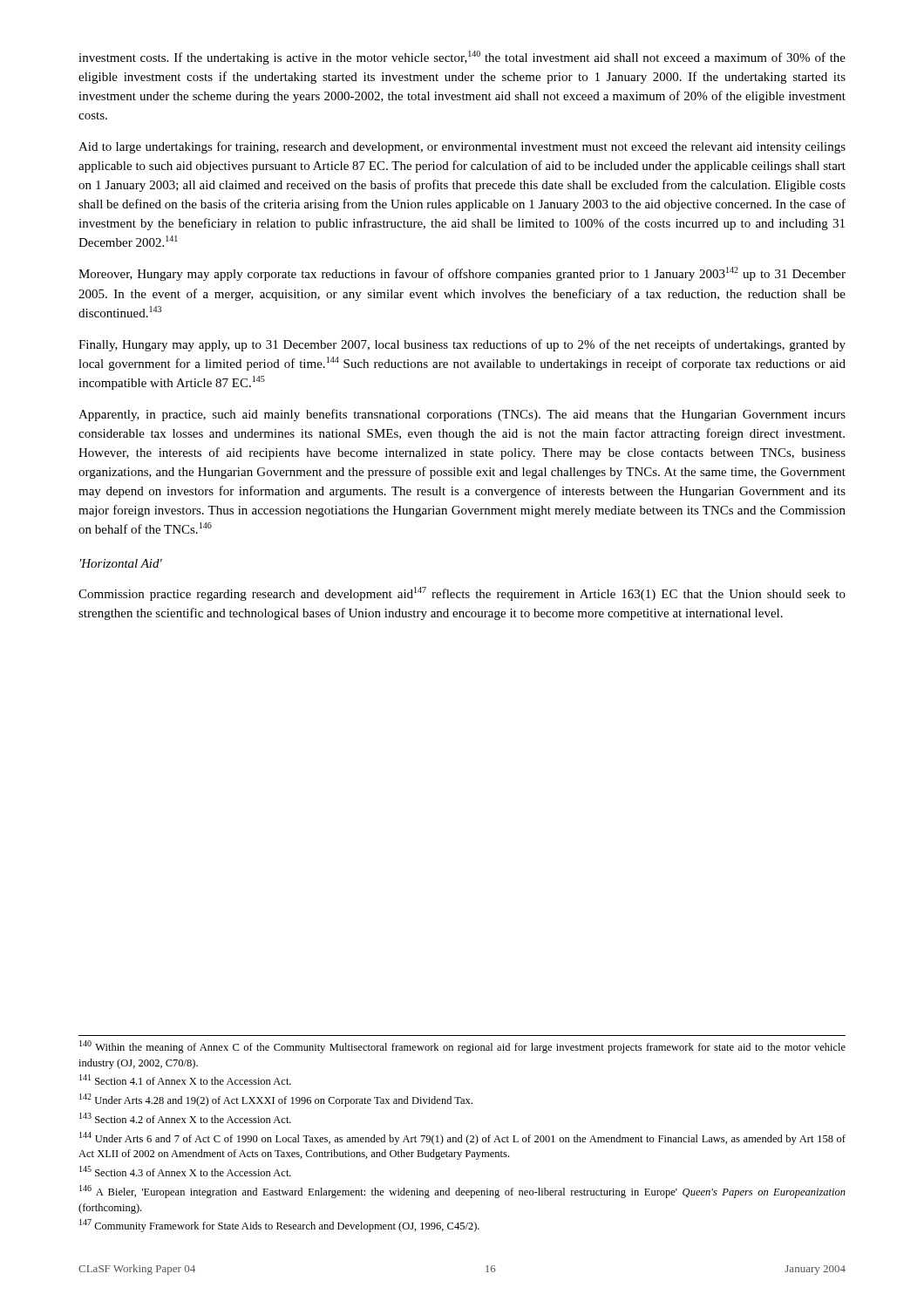Locate the text "'Horizontal Aid'"
924x1308 pixels.
120,563
